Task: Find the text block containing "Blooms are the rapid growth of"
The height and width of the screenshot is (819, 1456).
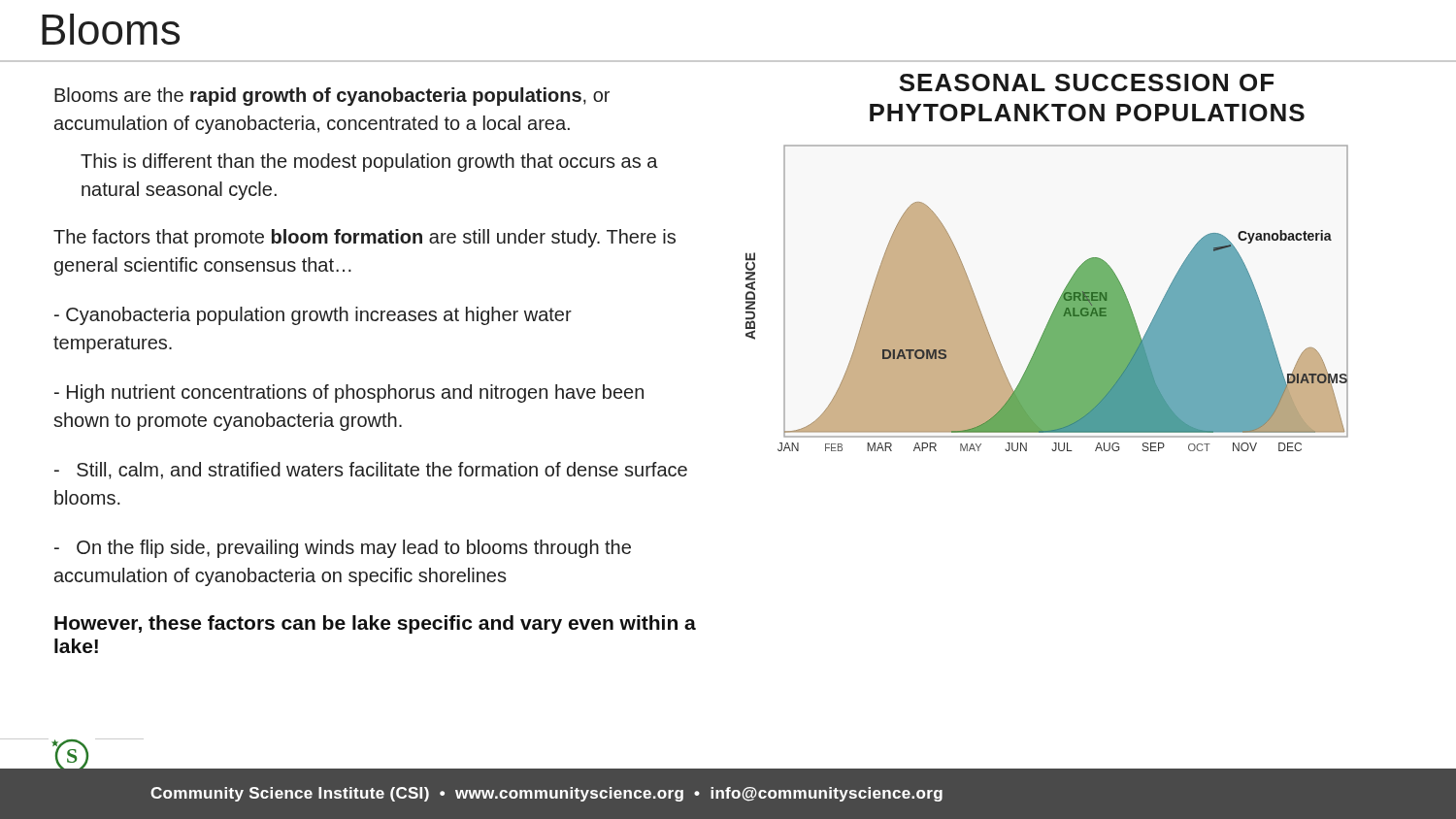Action: click(x=332, y=109)
